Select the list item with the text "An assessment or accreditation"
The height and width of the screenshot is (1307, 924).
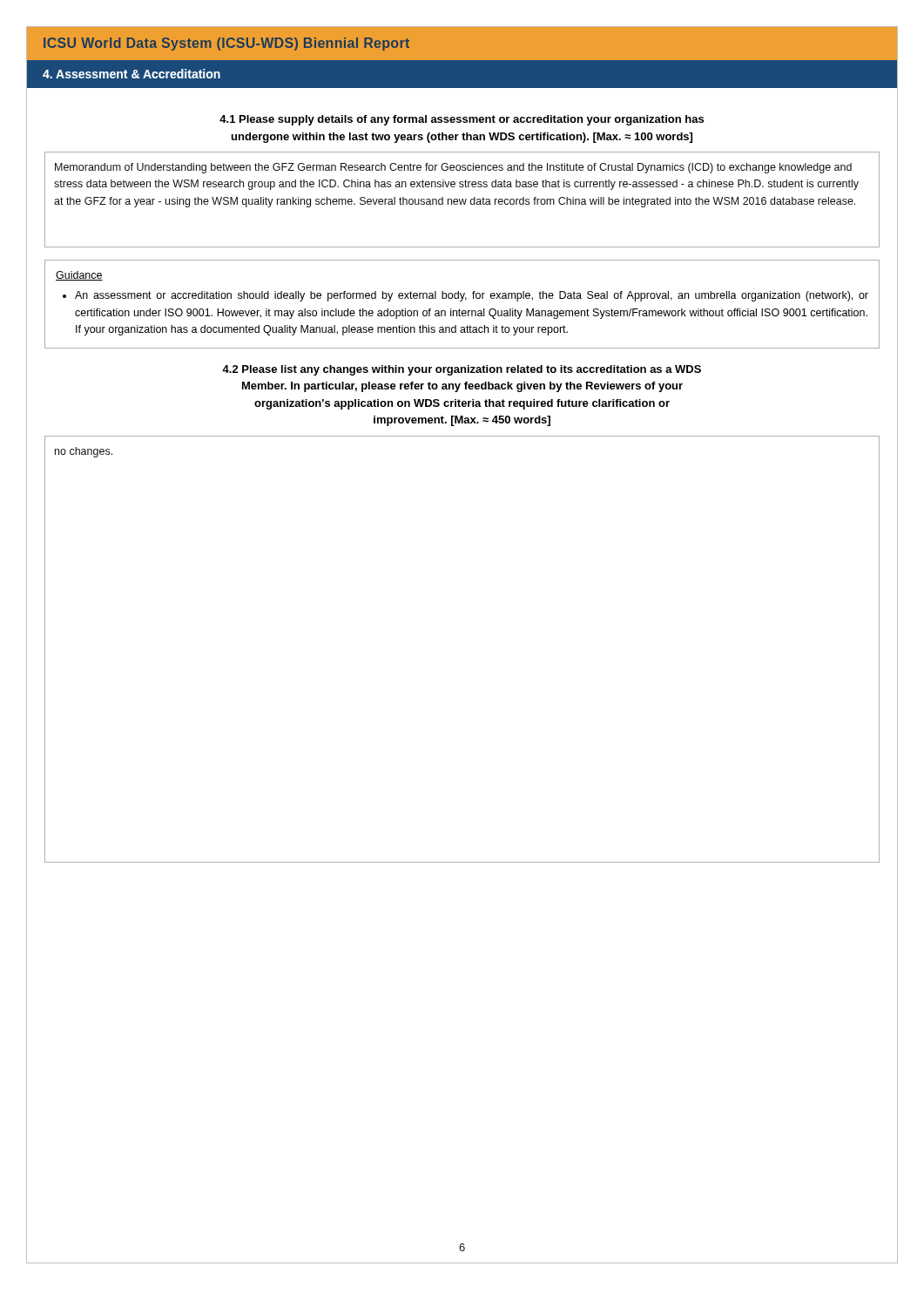(x=472, y=313)
